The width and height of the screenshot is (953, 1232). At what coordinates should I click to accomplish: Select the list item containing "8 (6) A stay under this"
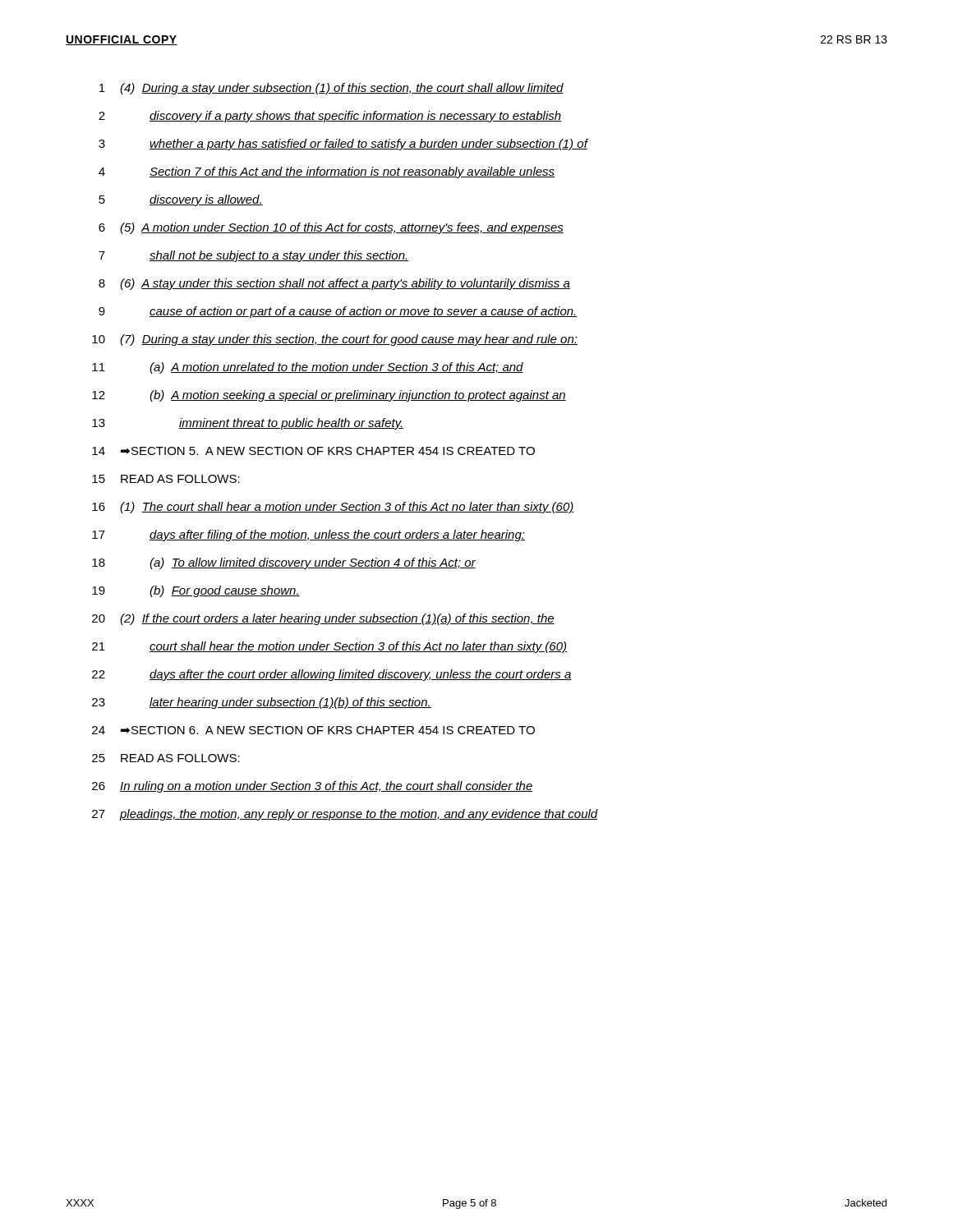coord(476,283)
